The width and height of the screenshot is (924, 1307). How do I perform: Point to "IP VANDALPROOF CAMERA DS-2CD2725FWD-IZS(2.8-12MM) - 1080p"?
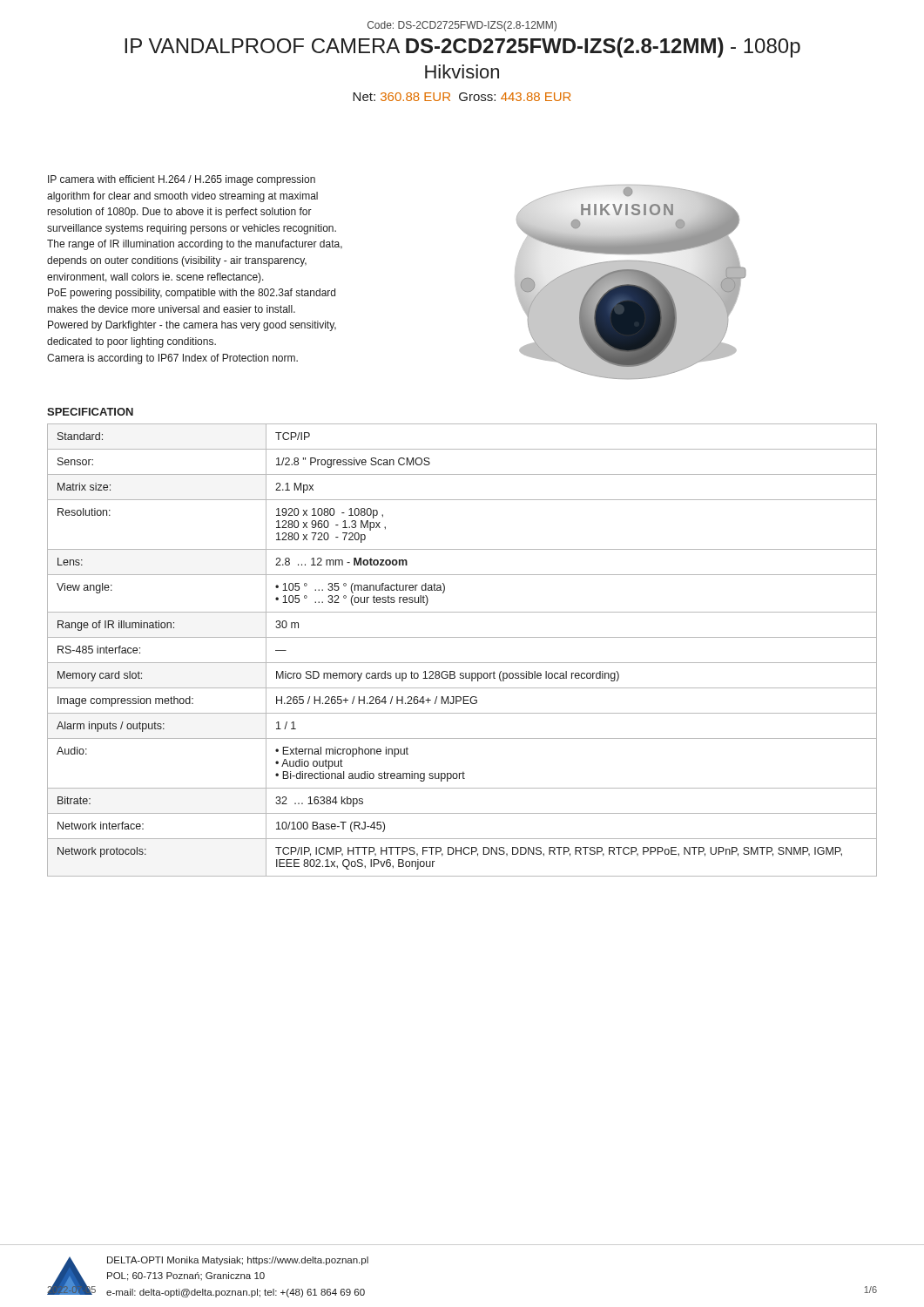[x=462, y=46]
